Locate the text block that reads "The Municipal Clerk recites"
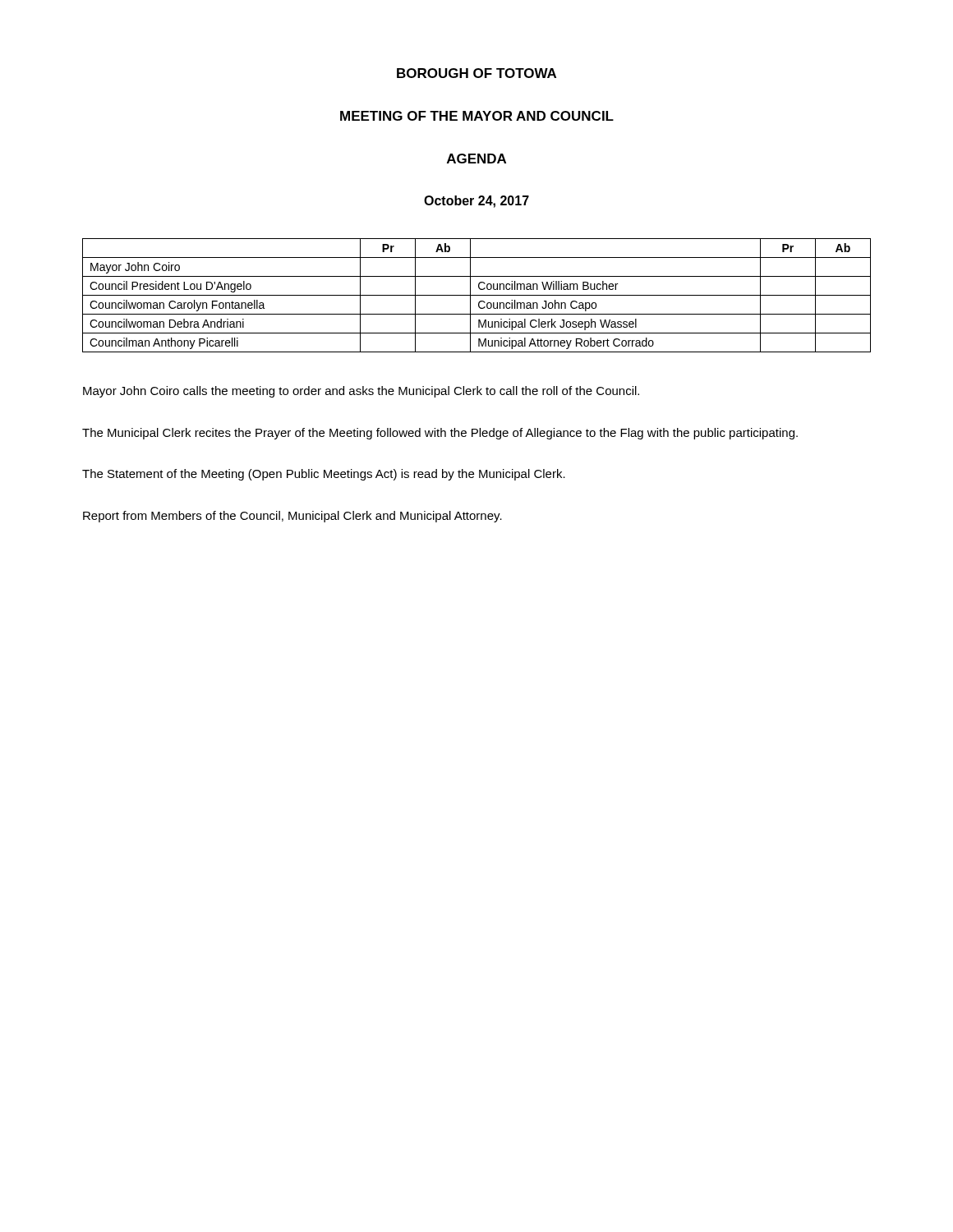Viewport: 953px width, 1232px height. point(440,432)
